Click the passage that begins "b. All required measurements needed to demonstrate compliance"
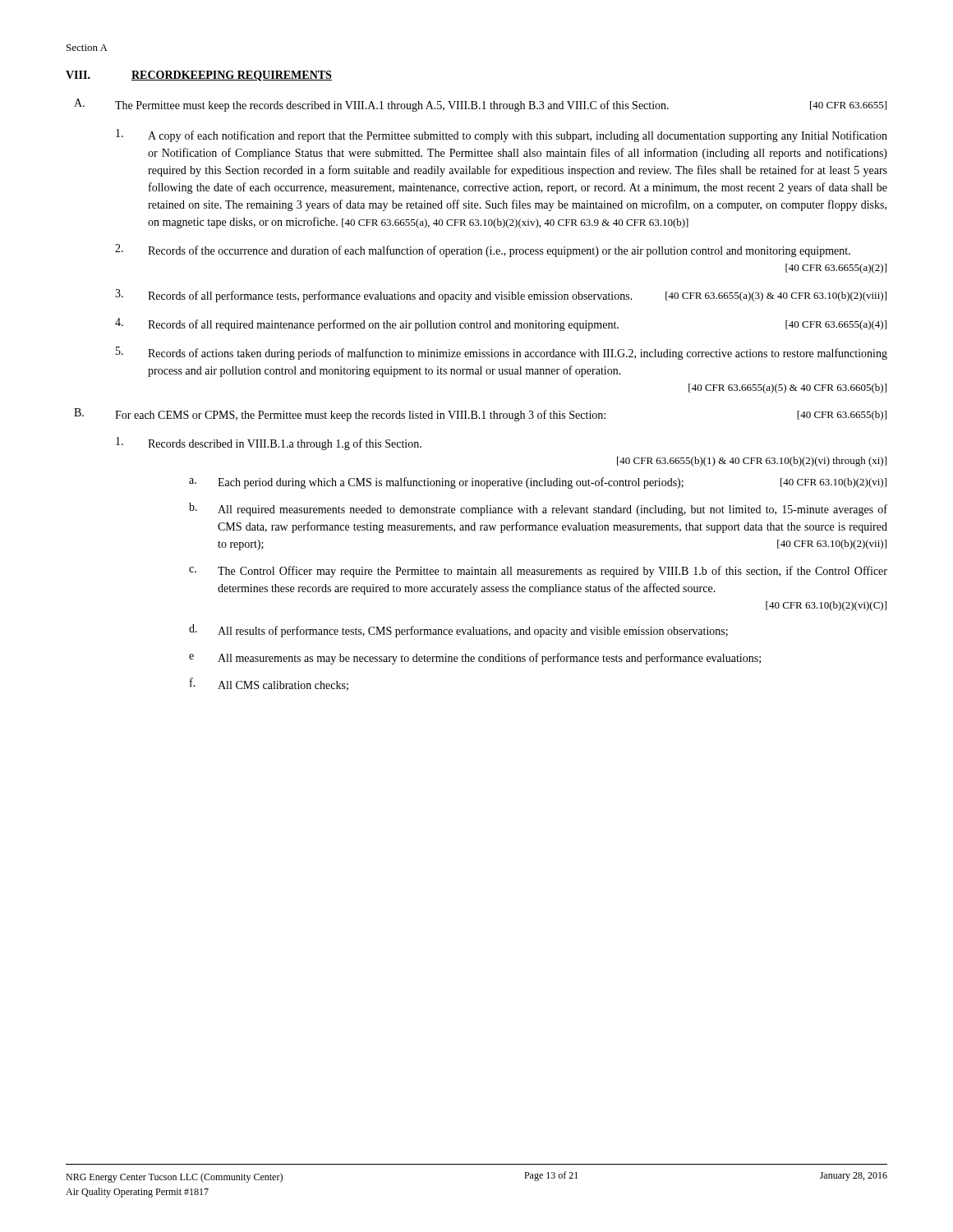 click(x=538, y=526)
